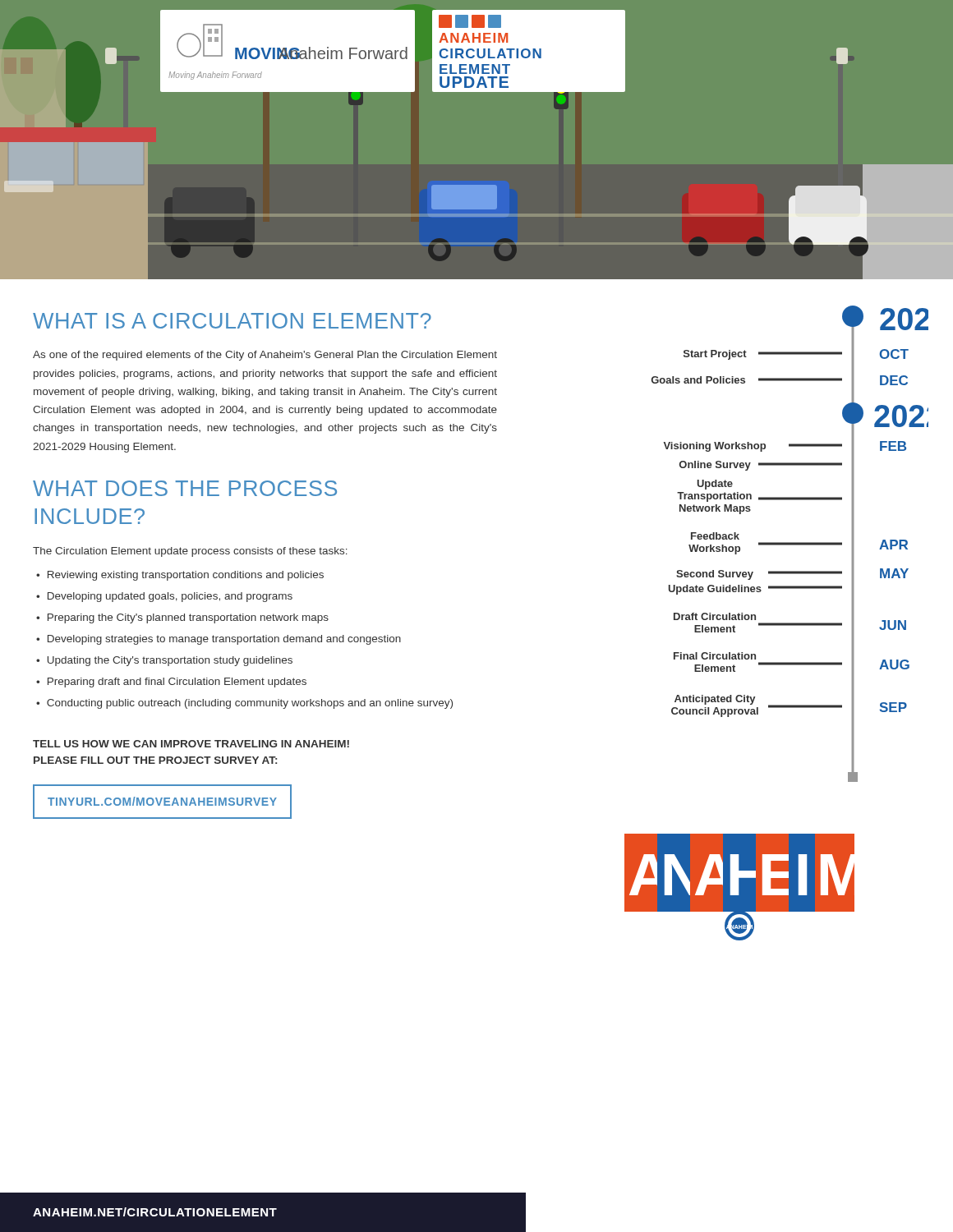The image size is (953, 1232).
Task: Click the passage that begins "The Circulation Element update process consists of these"
Action: coord(190,551)
